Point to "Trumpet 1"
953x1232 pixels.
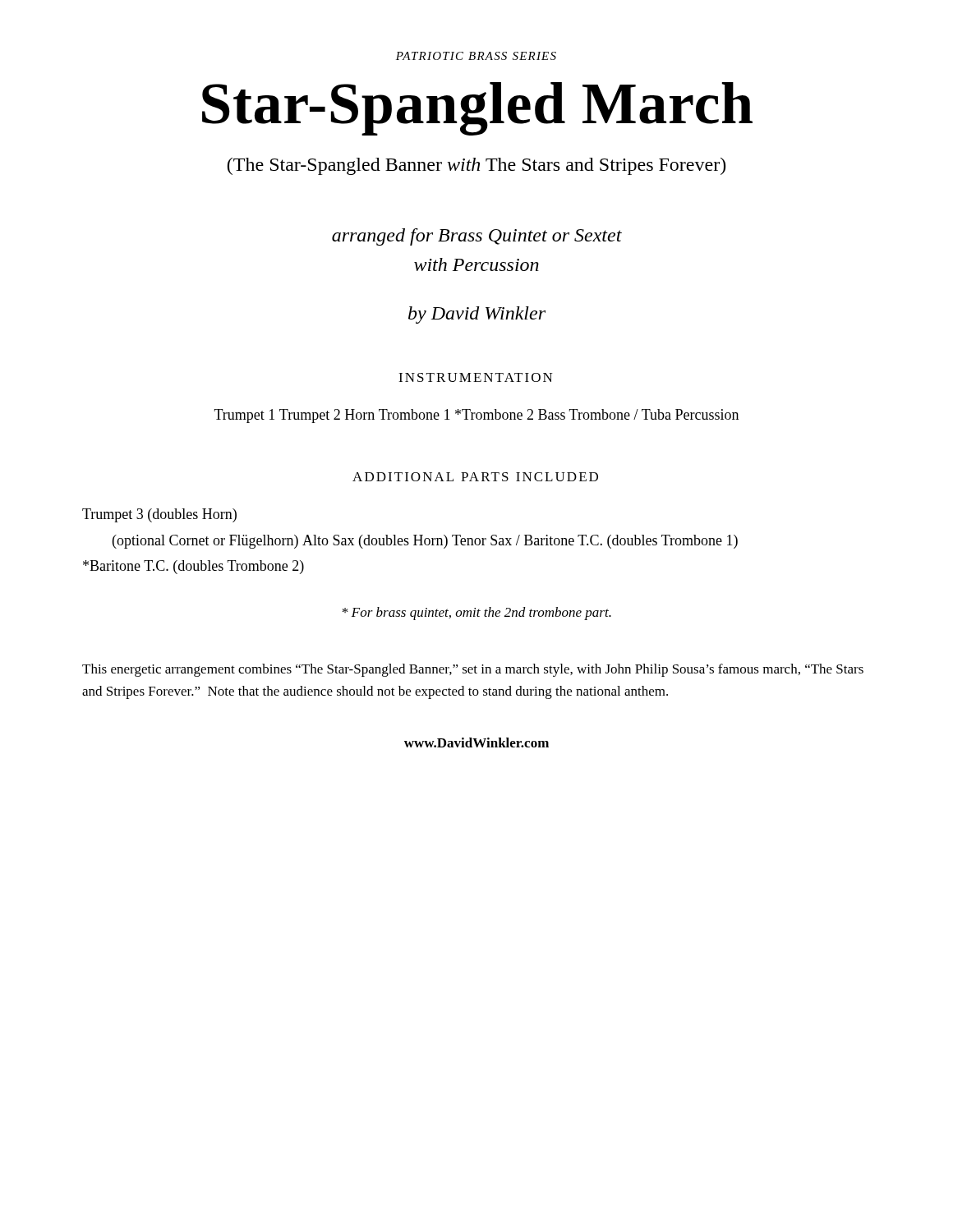pyautogui.click(x=245, y=415)
